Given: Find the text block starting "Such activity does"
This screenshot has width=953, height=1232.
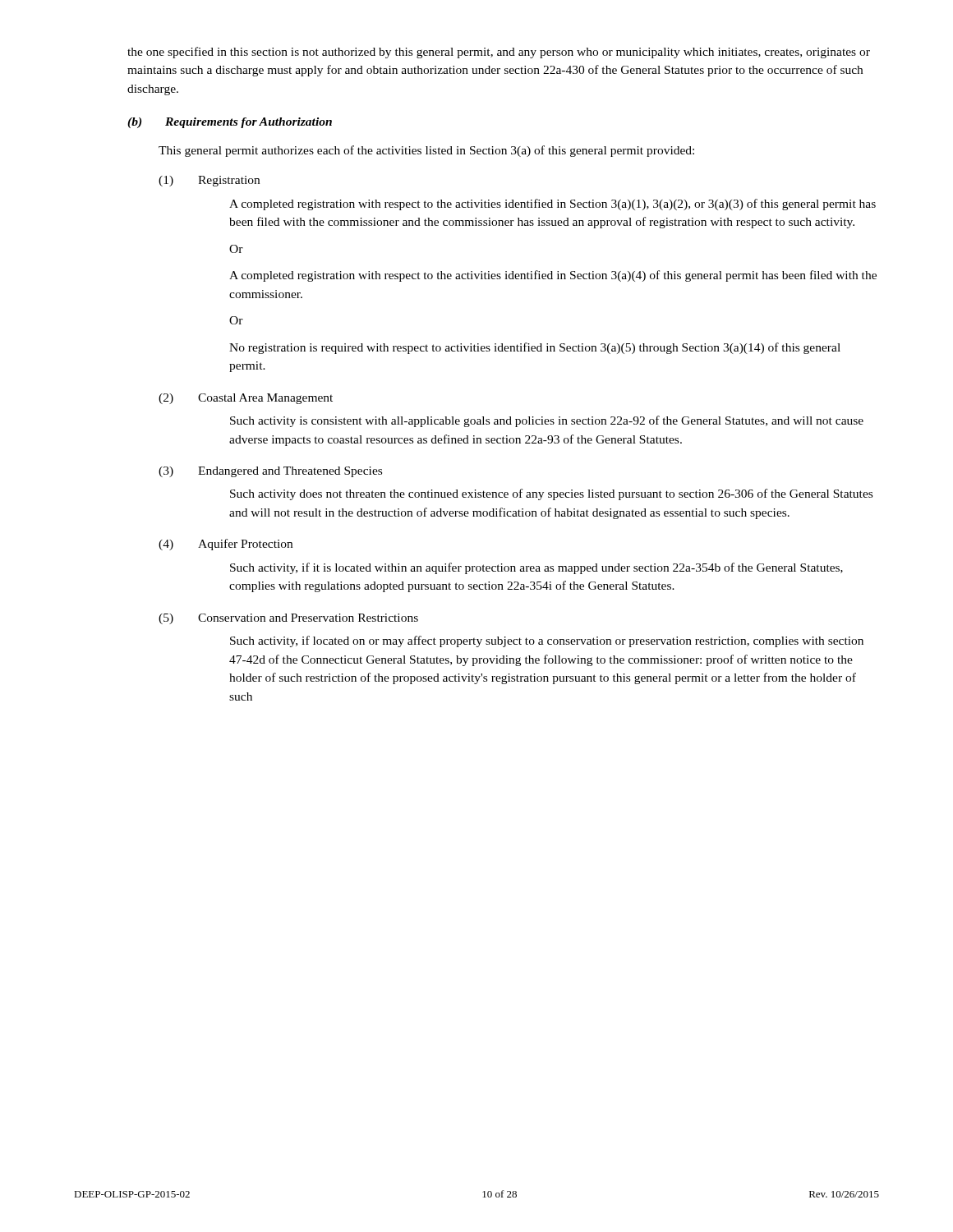Looking at the screenshot, I should [551, 503].
